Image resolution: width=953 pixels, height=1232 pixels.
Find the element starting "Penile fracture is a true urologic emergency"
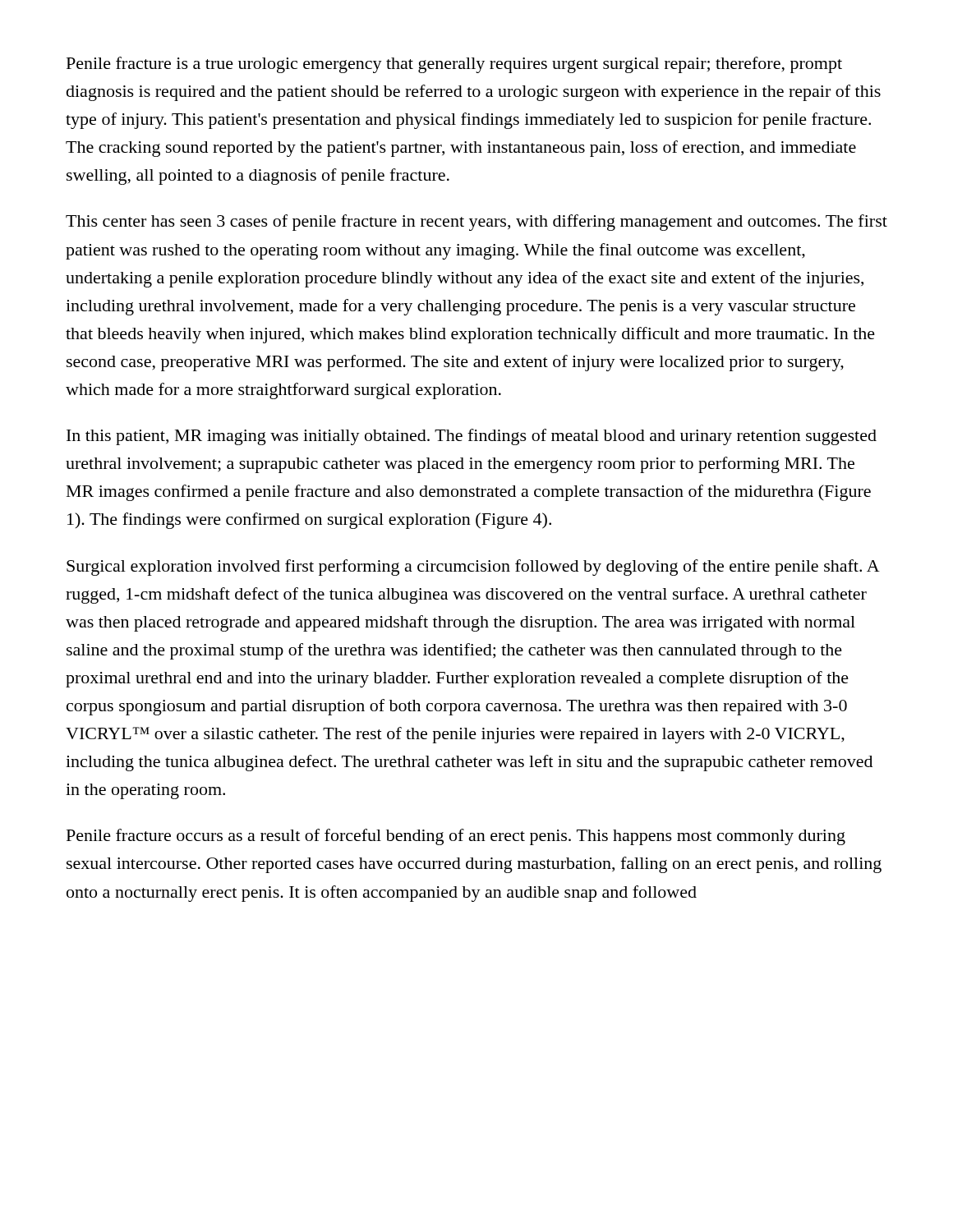pyautogui.click(x=473, y=119)
